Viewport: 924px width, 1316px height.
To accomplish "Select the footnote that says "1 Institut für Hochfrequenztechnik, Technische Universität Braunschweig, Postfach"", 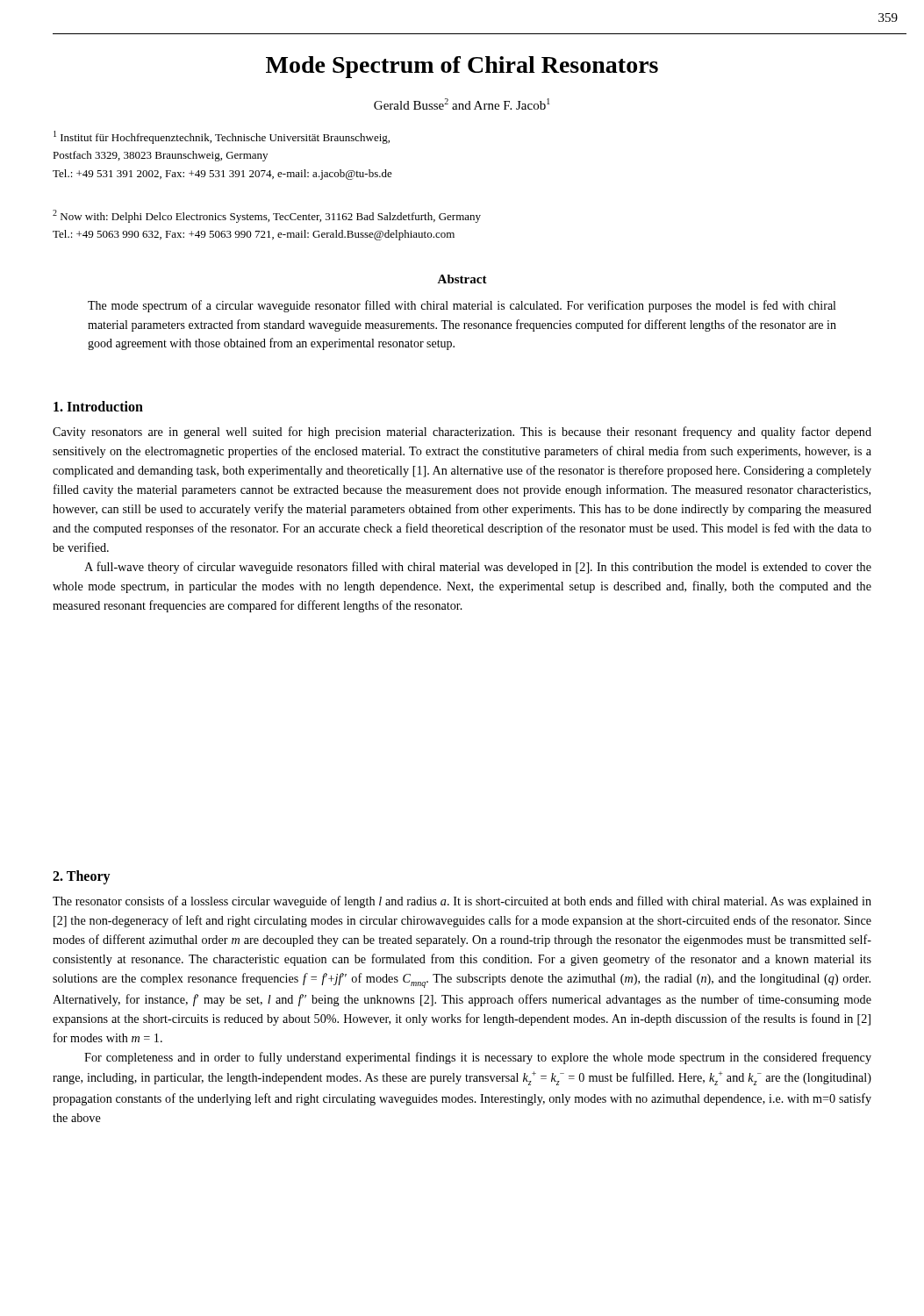I will coord(222,154).
